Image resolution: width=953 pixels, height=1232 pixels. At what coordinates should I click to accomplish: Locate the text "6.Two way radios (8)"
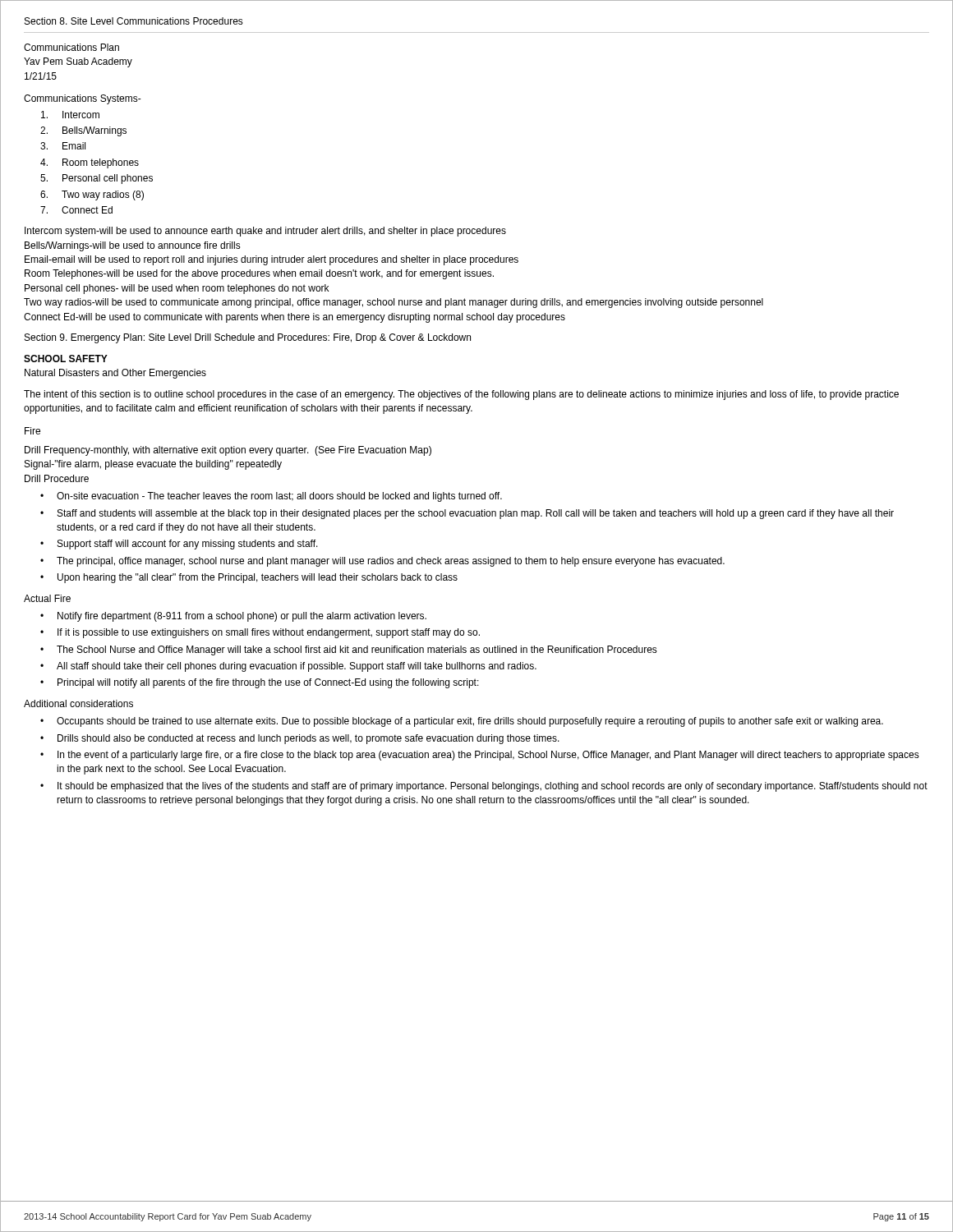point(92,195)
